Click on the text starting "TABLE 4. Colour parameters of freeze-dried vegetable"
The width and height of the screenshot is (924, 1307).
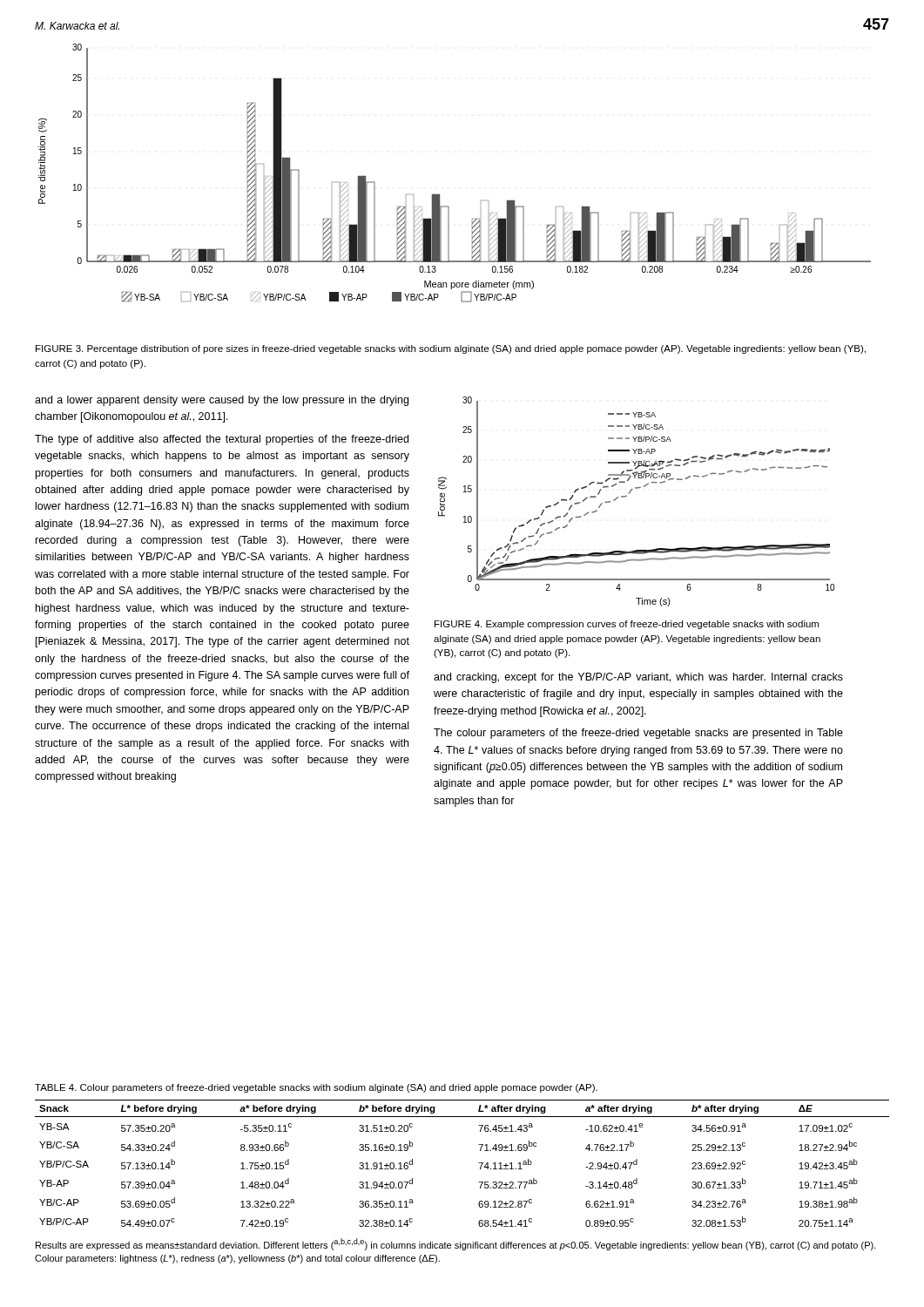[316, 1087]
